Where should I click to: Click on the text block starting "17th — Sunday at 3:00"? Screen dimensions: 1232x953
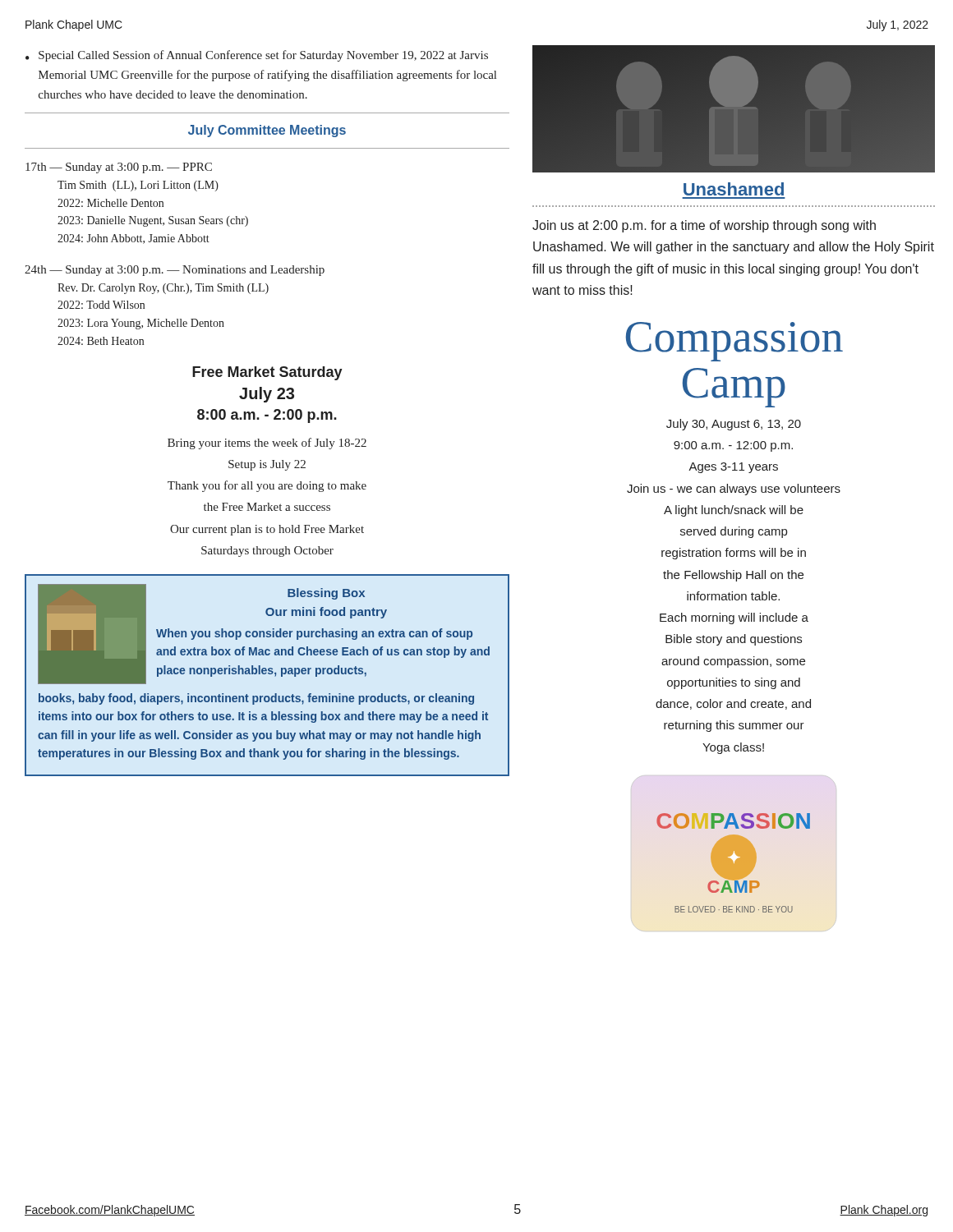[119, 168]
